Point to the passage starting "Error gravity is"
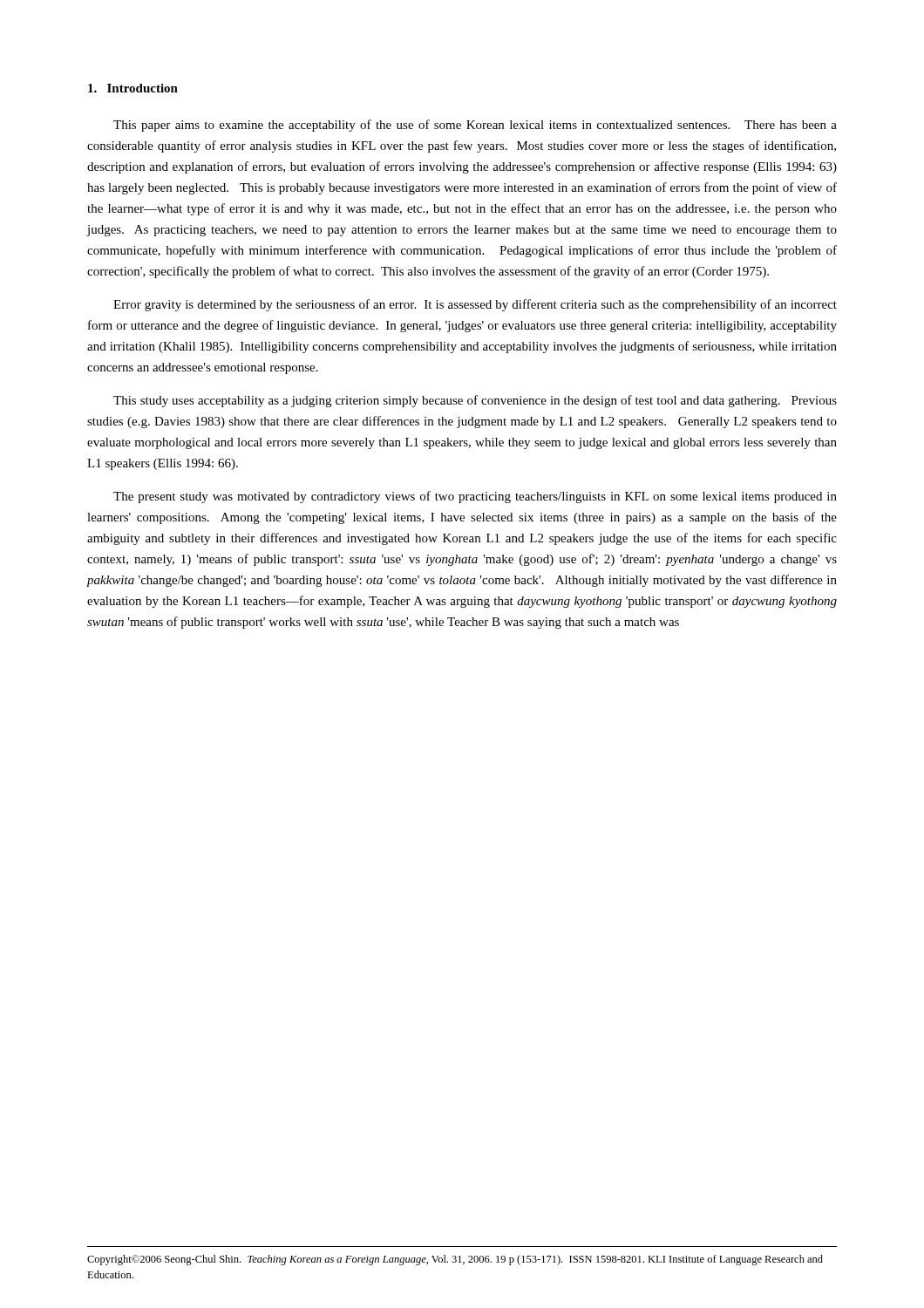The height and width of the screenshot is (1308, 924). (x=462, y=336)
